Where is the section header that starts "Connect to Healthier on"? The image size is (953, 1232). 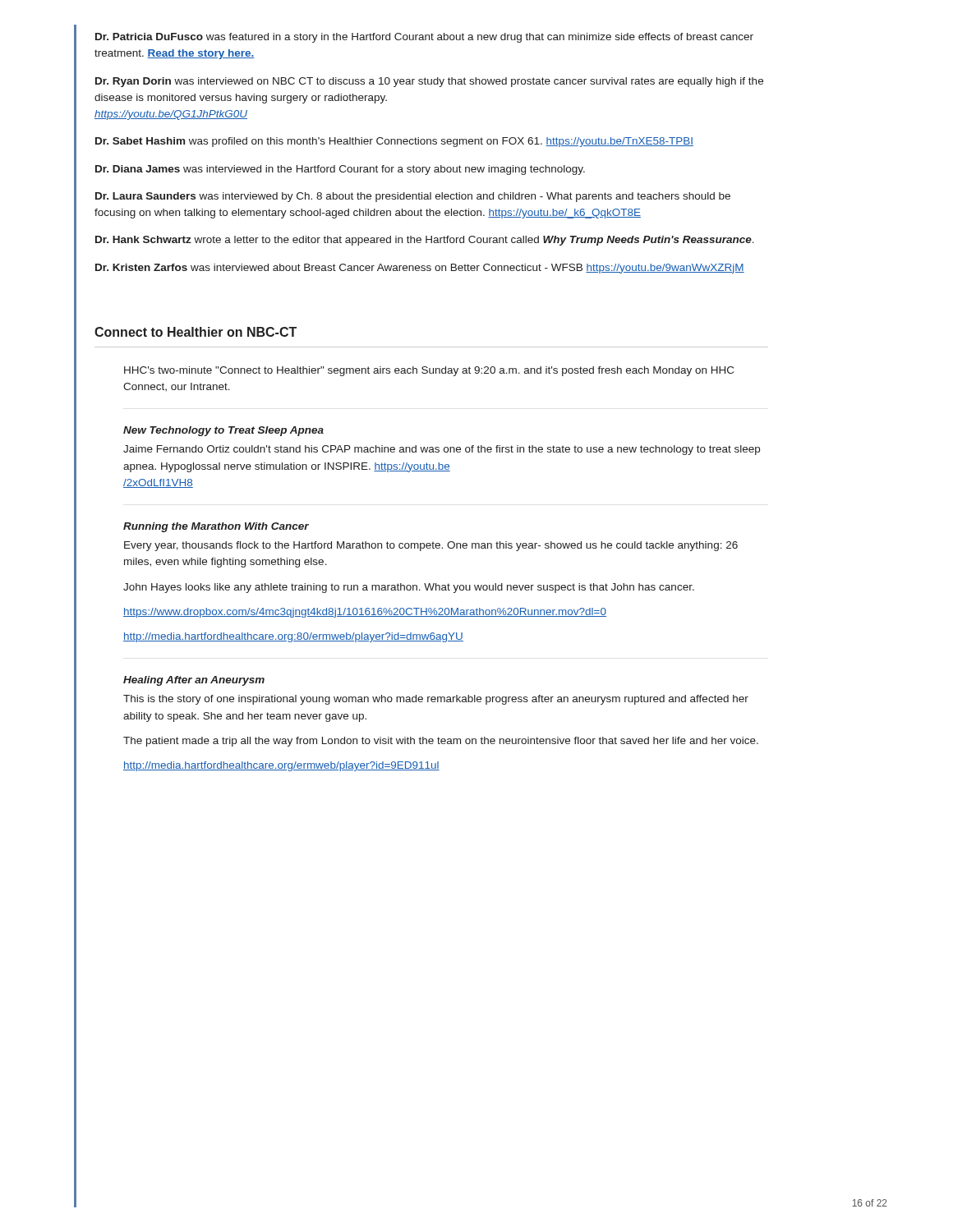point(431,336)
